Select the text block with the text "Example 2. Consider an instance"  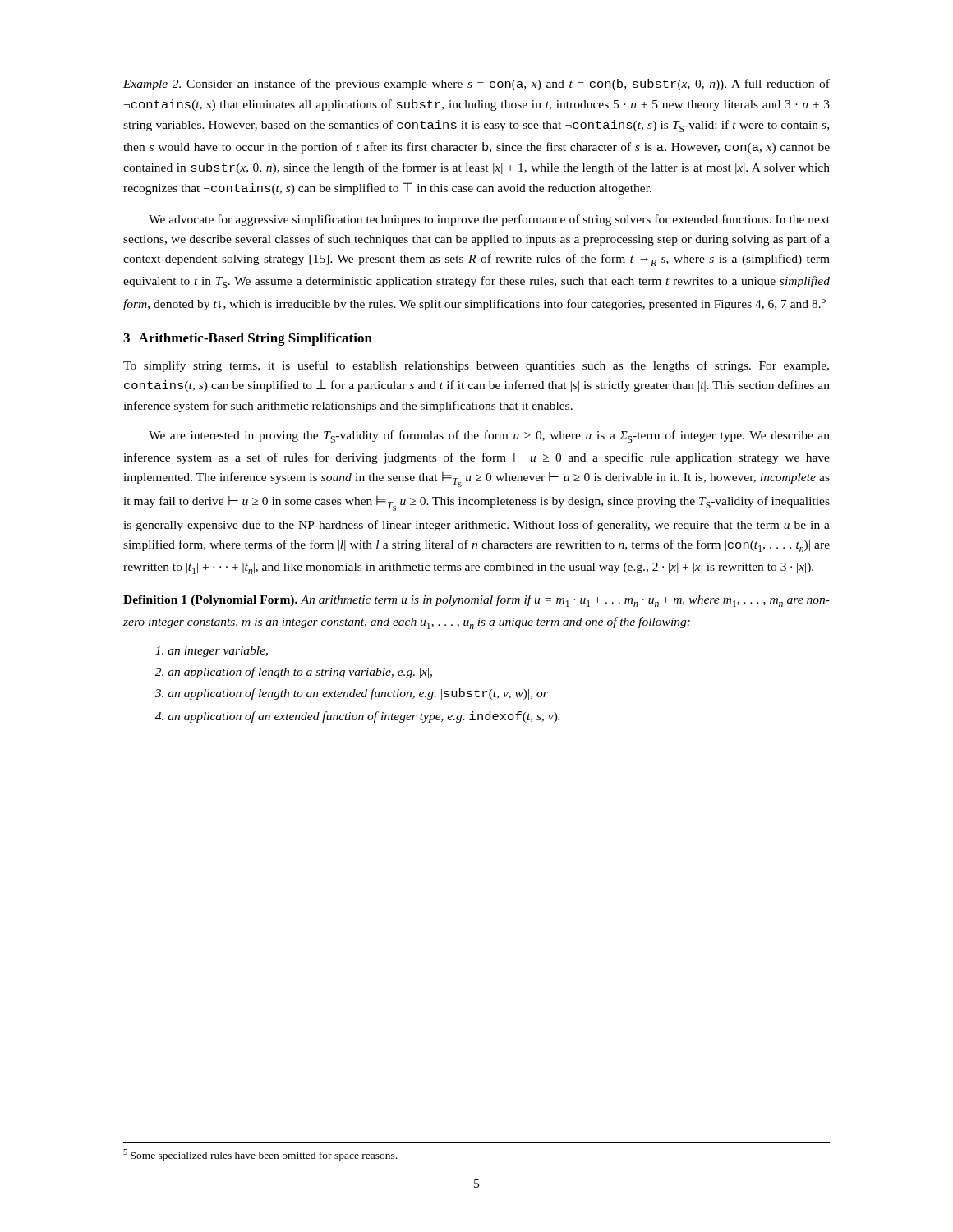point(476,136)
